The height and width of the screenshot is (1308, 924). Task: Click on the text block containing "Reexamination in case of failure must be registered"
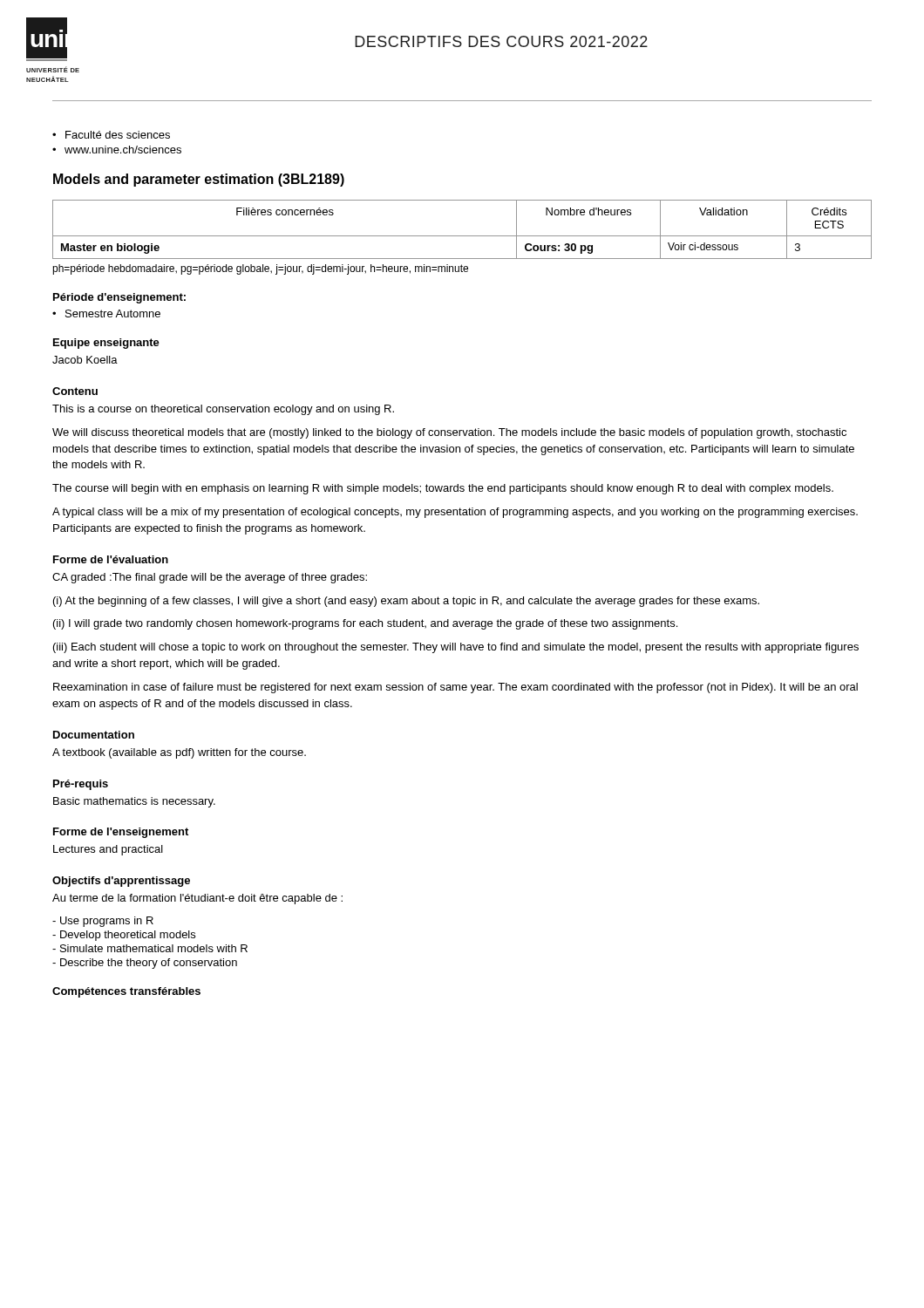455,695
